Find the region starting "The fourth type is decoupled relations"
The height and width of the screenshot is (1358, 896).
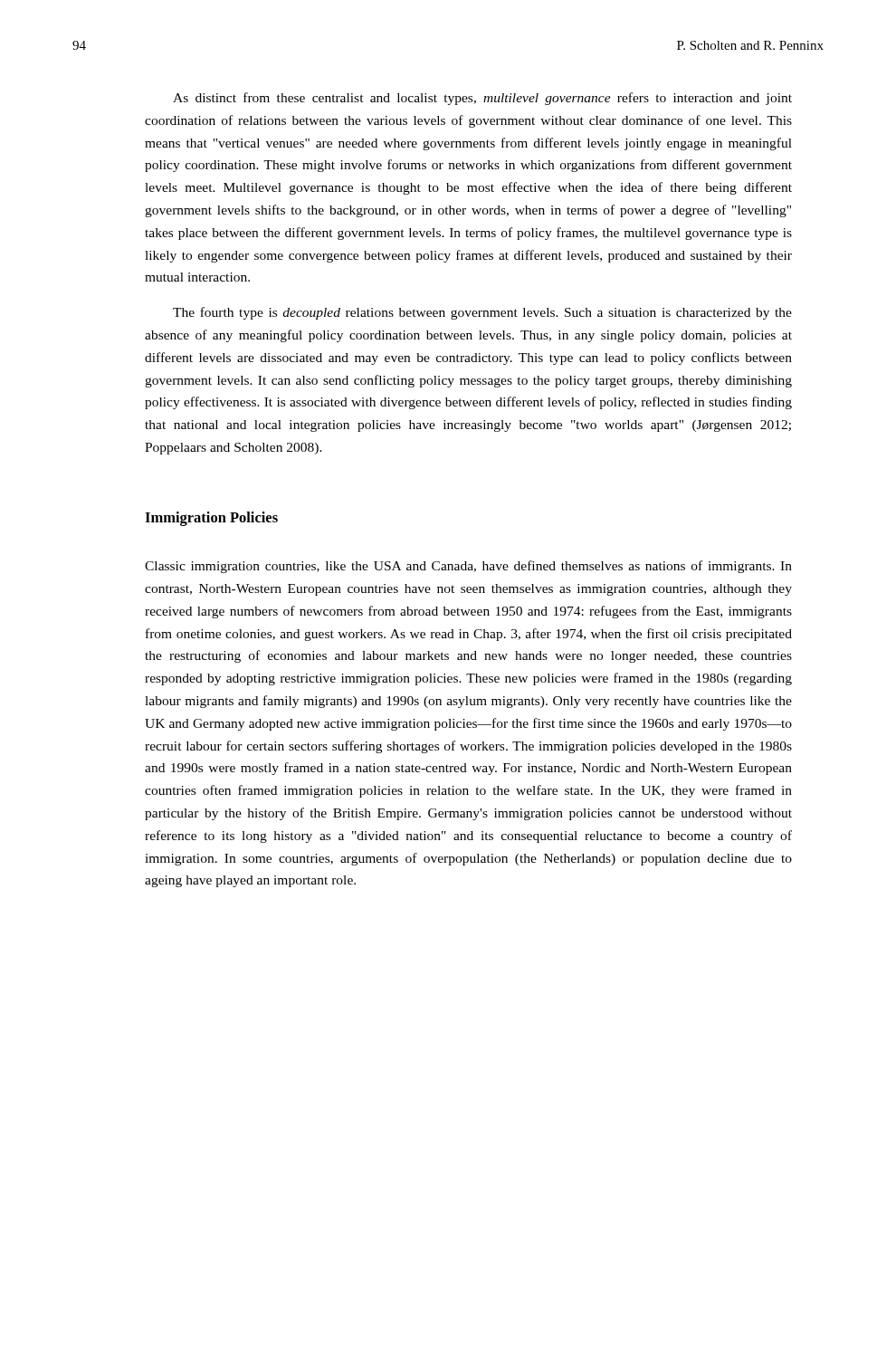point(468,380)
